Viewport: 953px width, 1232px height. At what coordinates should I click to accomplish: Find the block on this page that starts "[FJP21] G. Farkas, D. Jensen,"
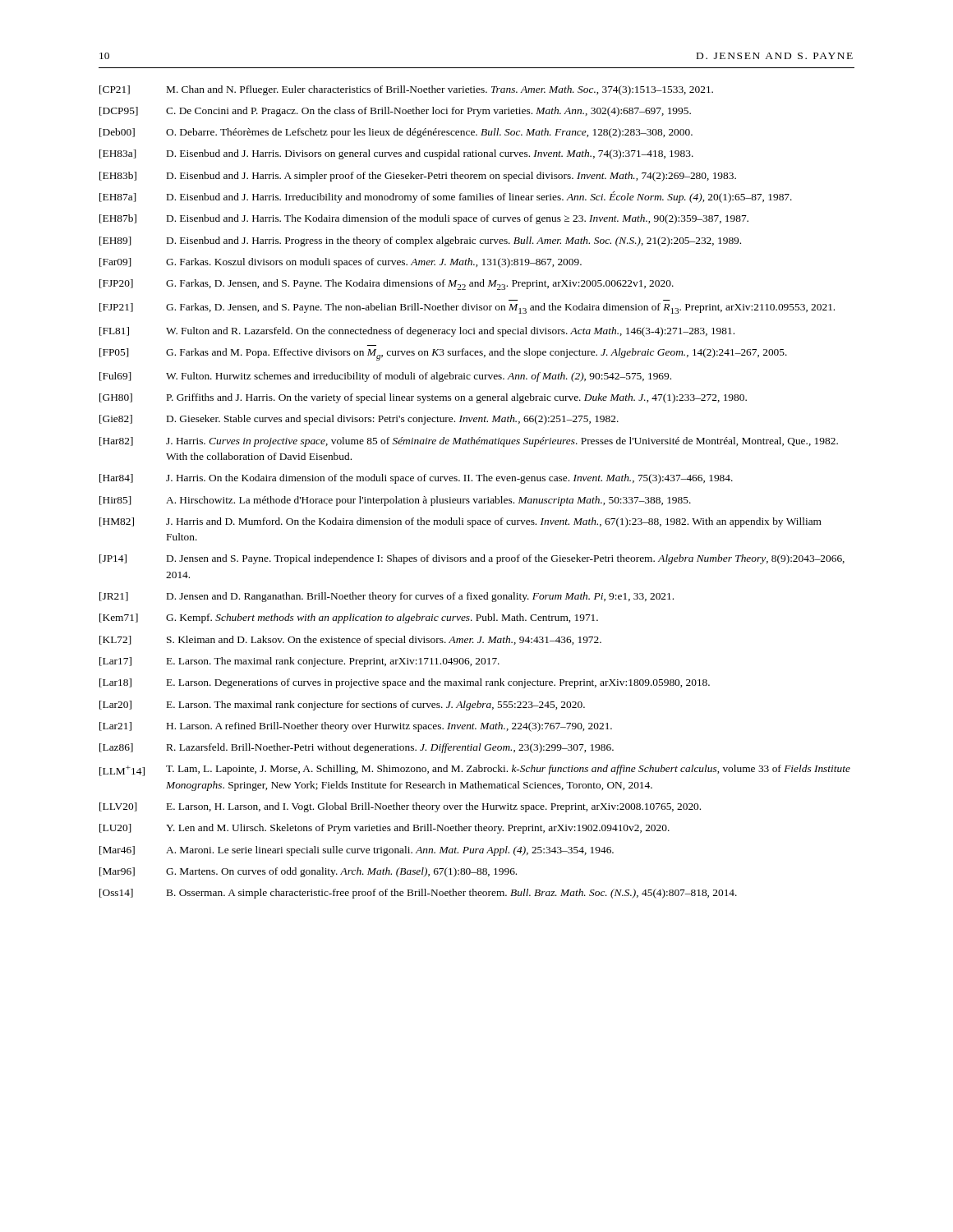point(476,308)
